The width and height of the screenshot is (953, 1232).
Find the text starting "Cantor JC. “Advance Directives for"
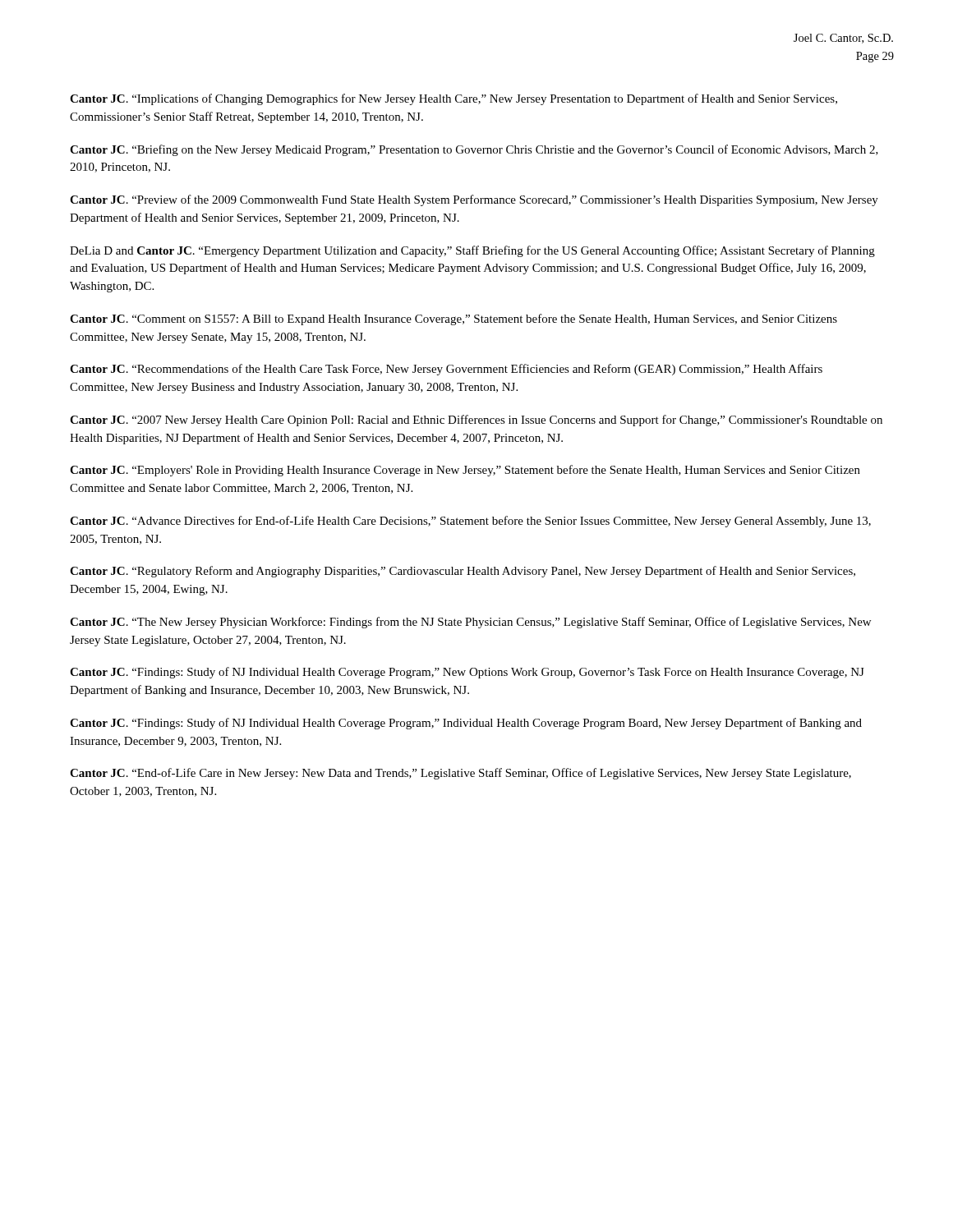point(471,529)
